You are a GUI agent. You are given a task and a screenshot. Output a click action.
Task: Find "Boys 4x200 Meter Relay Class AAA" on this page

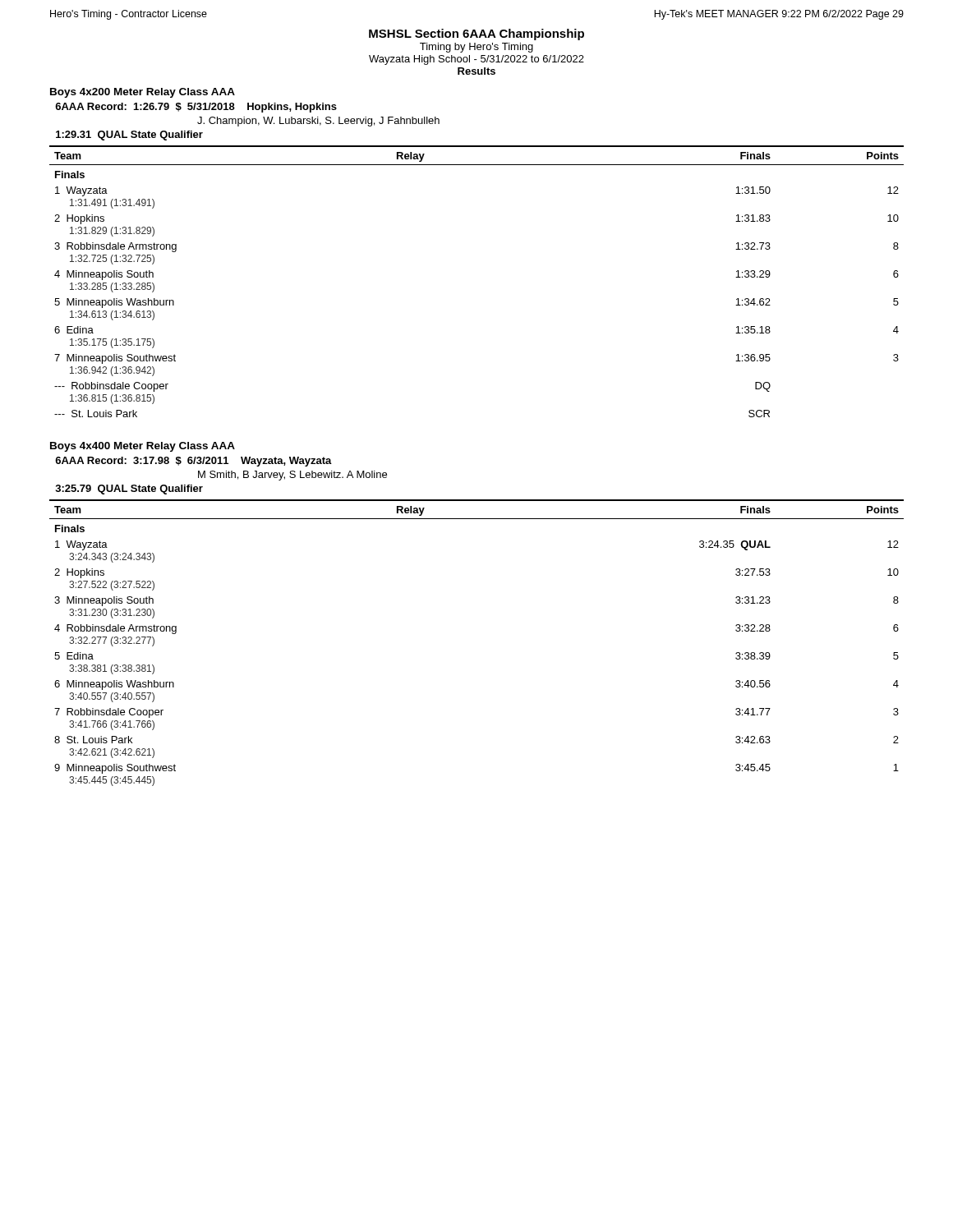pyautogui.click(x=142, y=92)
